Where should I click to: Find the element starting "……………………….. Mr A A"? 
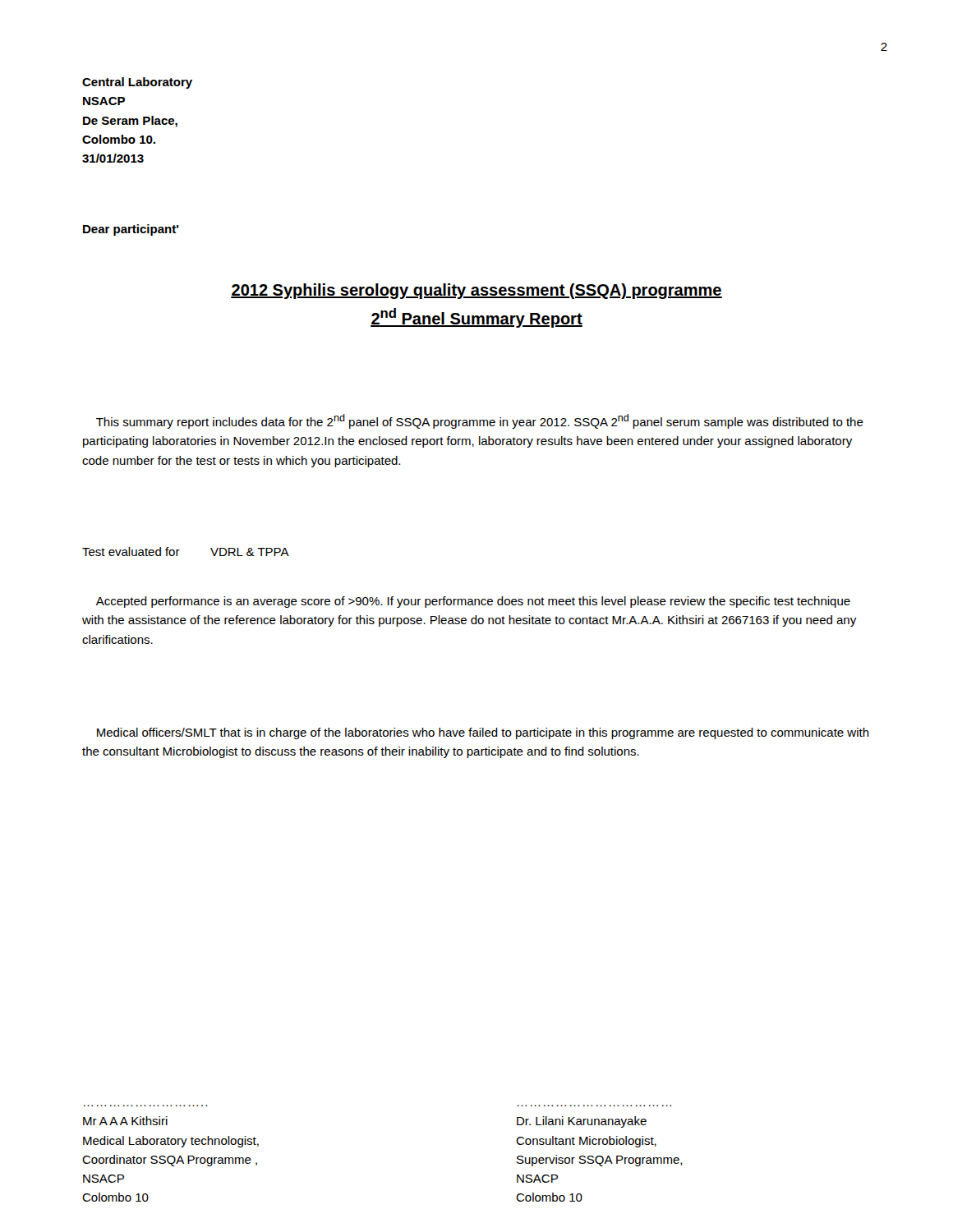pos(171,1150)
